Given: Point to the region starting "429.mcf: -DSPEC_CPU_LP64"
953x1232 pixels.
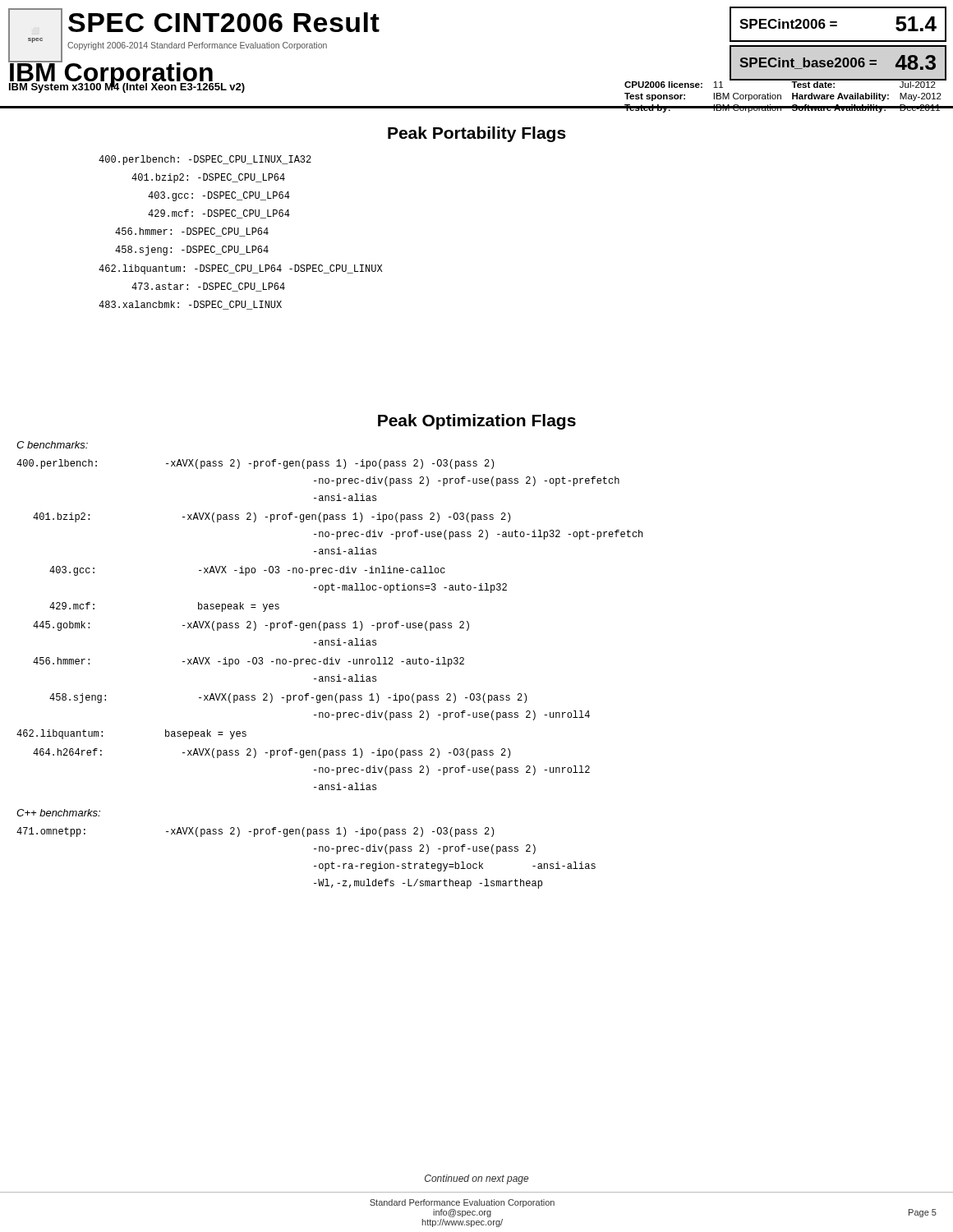Looking at the screenshot, I should pyautogui.click(x=219, y=215).
